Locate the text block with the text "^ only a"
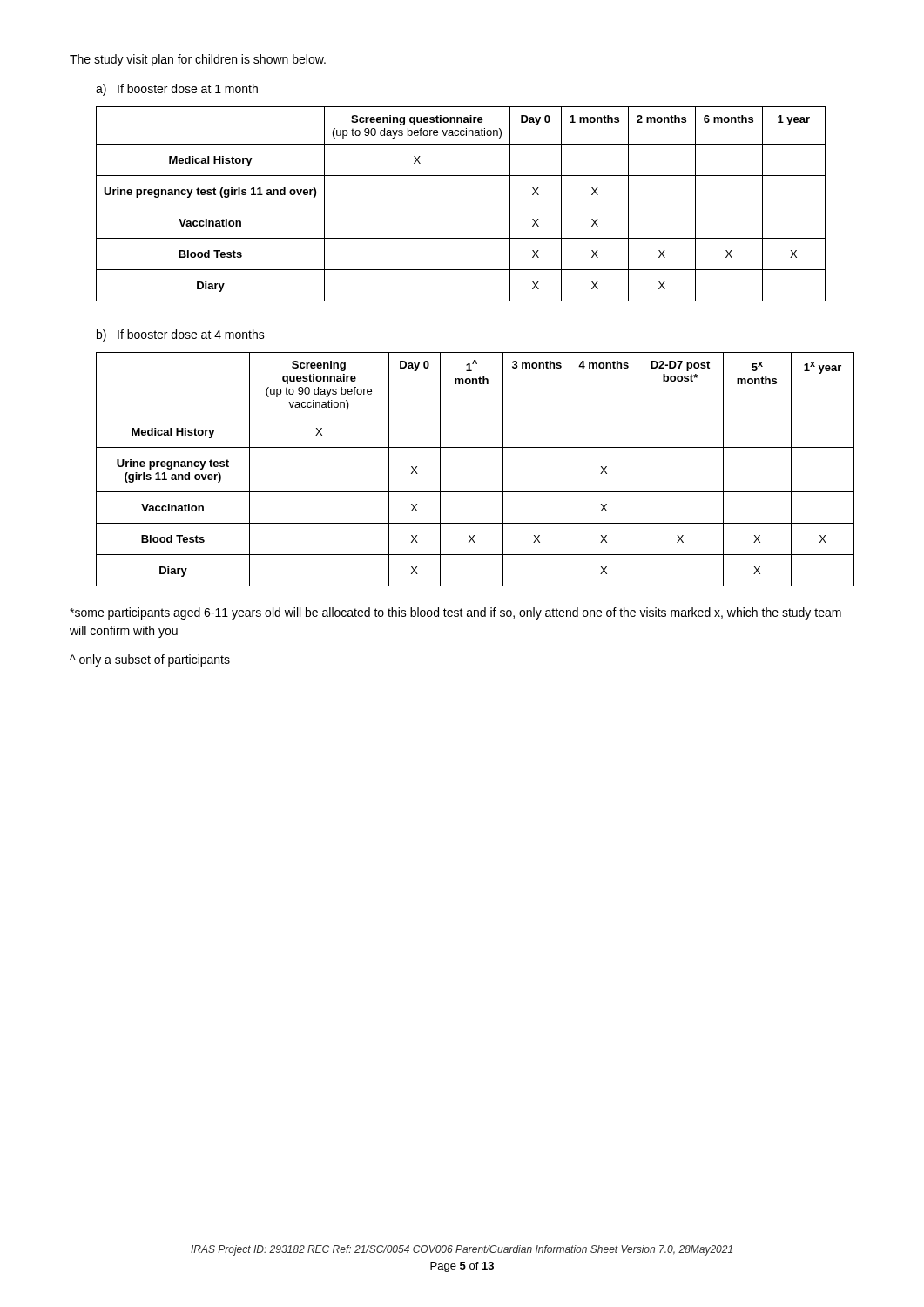 point(150,660)
